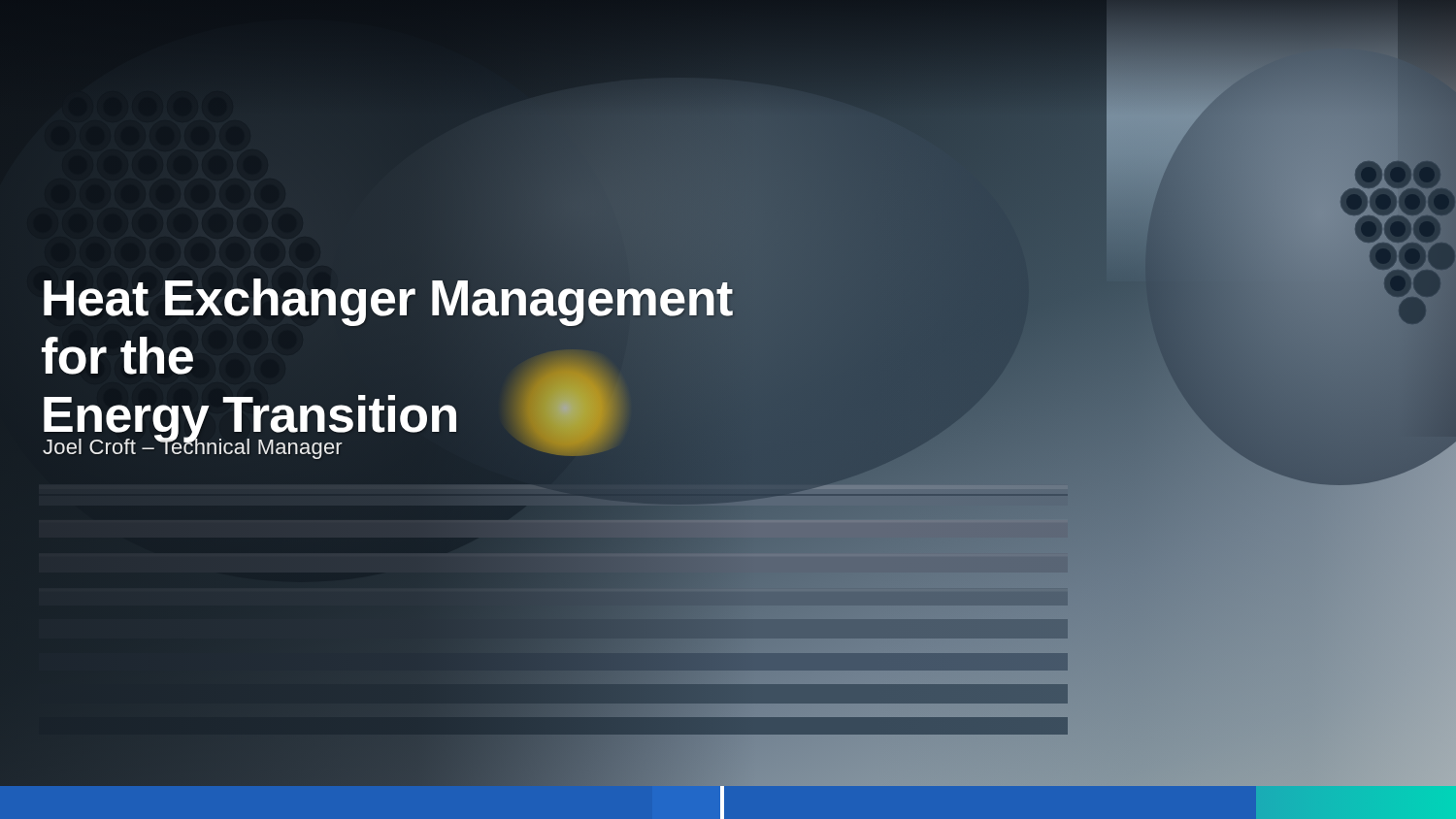1456x819 pixels.
Task: Navigate to the passage starting "Joel Croft –"
Action: click(276, 447)
